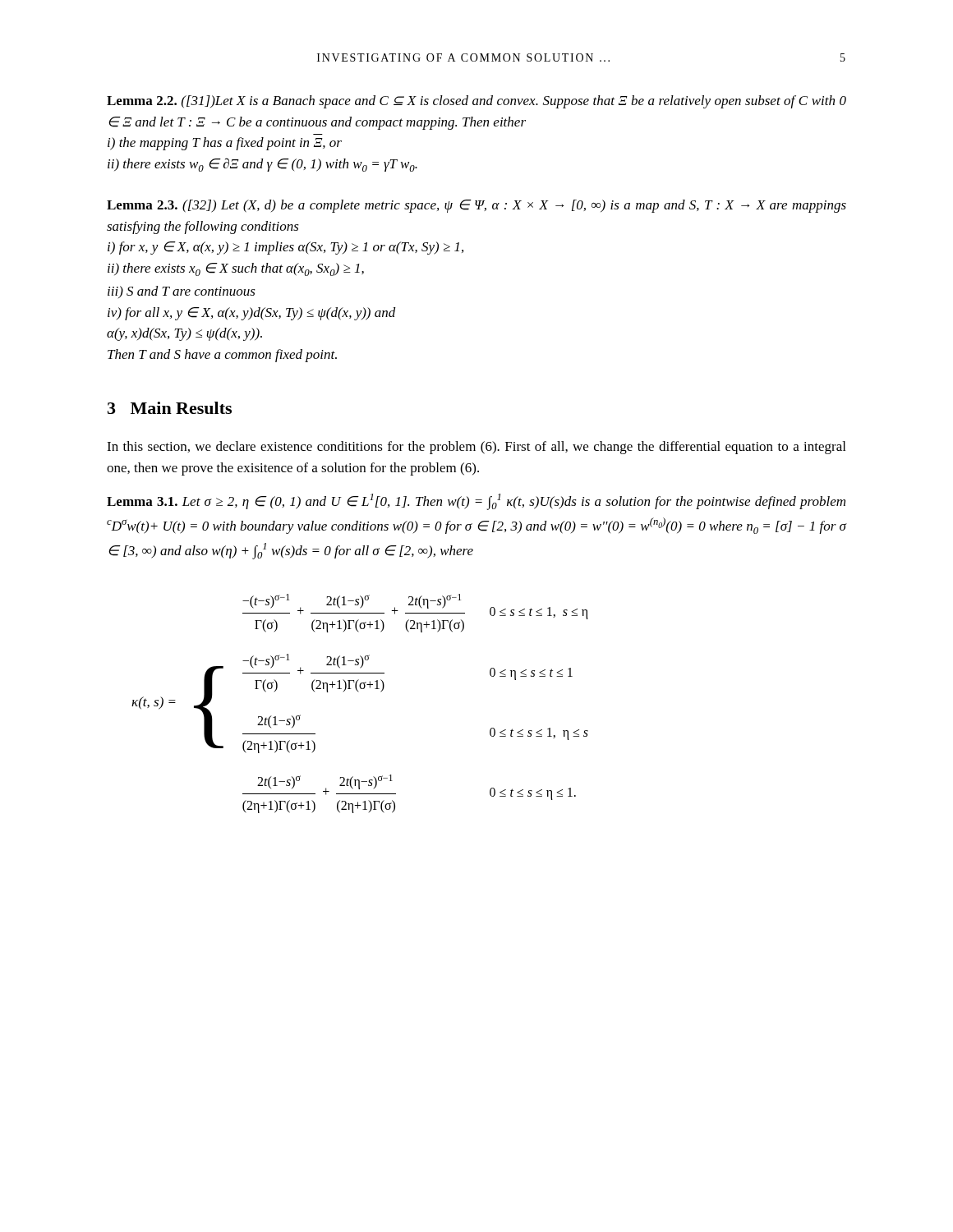Click on the text block containing "In this section, we"

tap(476, 457)
